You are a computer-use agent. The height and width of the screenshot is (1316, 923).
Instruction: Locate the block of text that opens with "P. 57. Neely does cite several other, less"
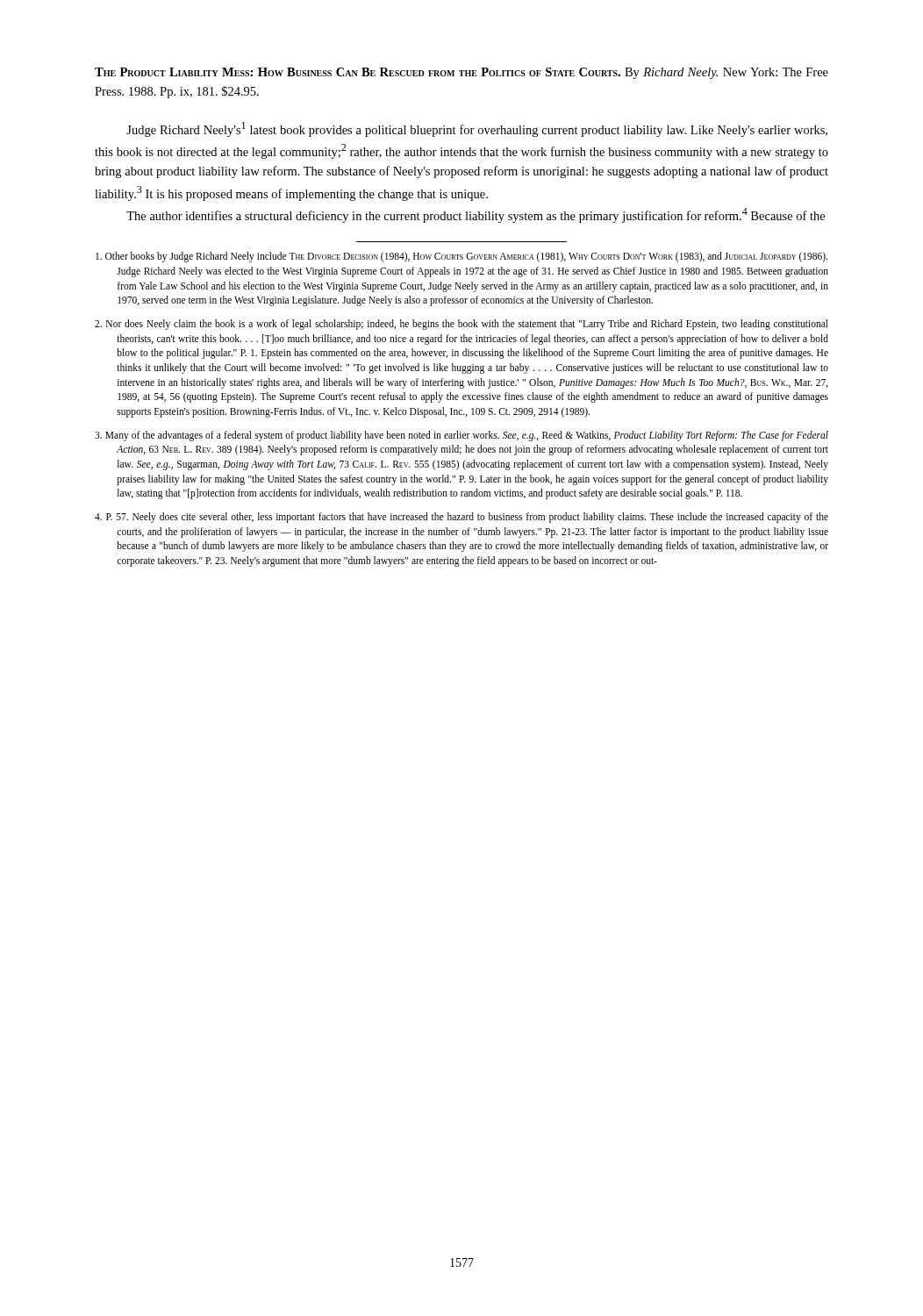click(x=462, y=539)
